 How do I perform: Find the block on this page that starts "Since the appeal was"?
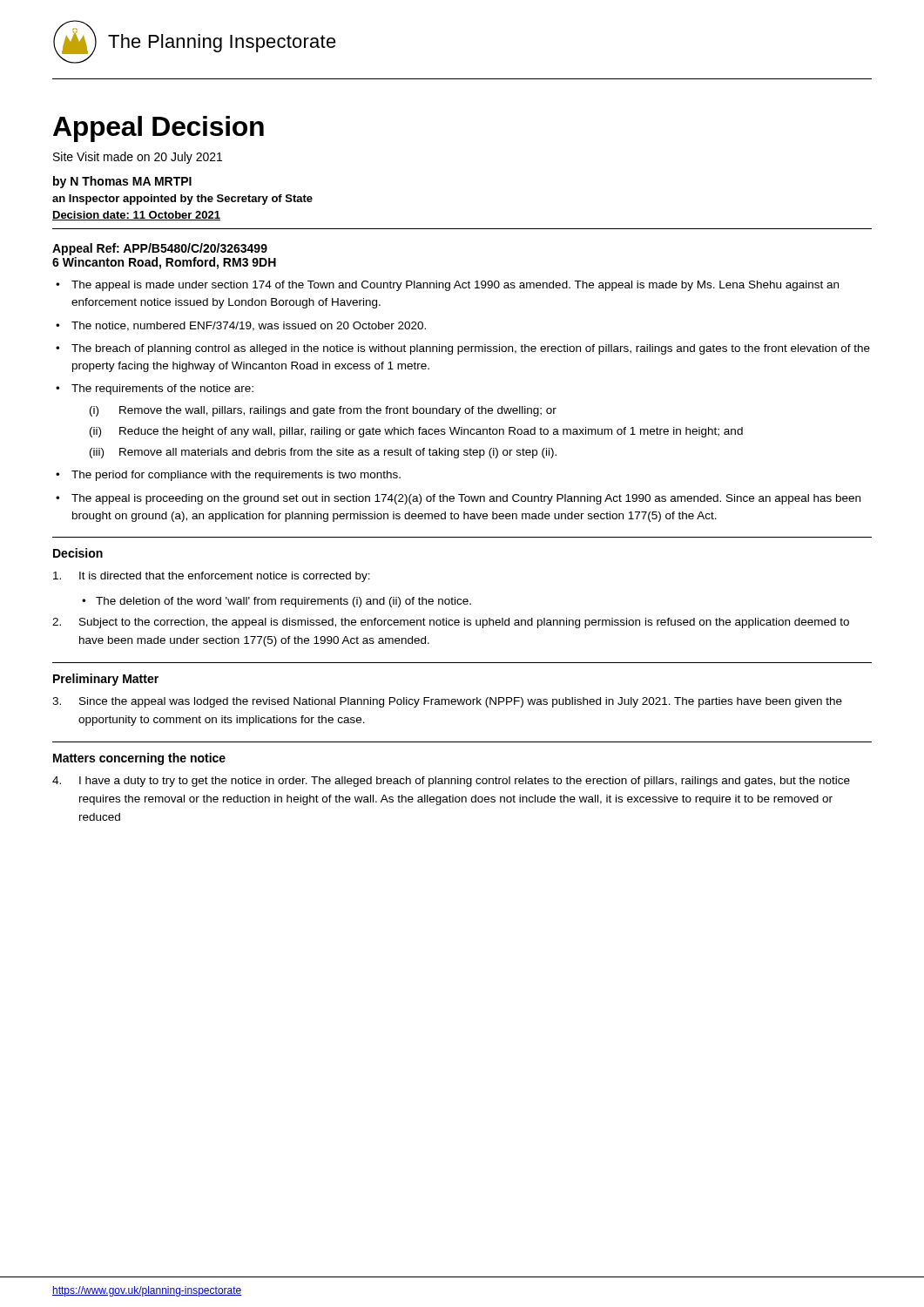point(462,711)
